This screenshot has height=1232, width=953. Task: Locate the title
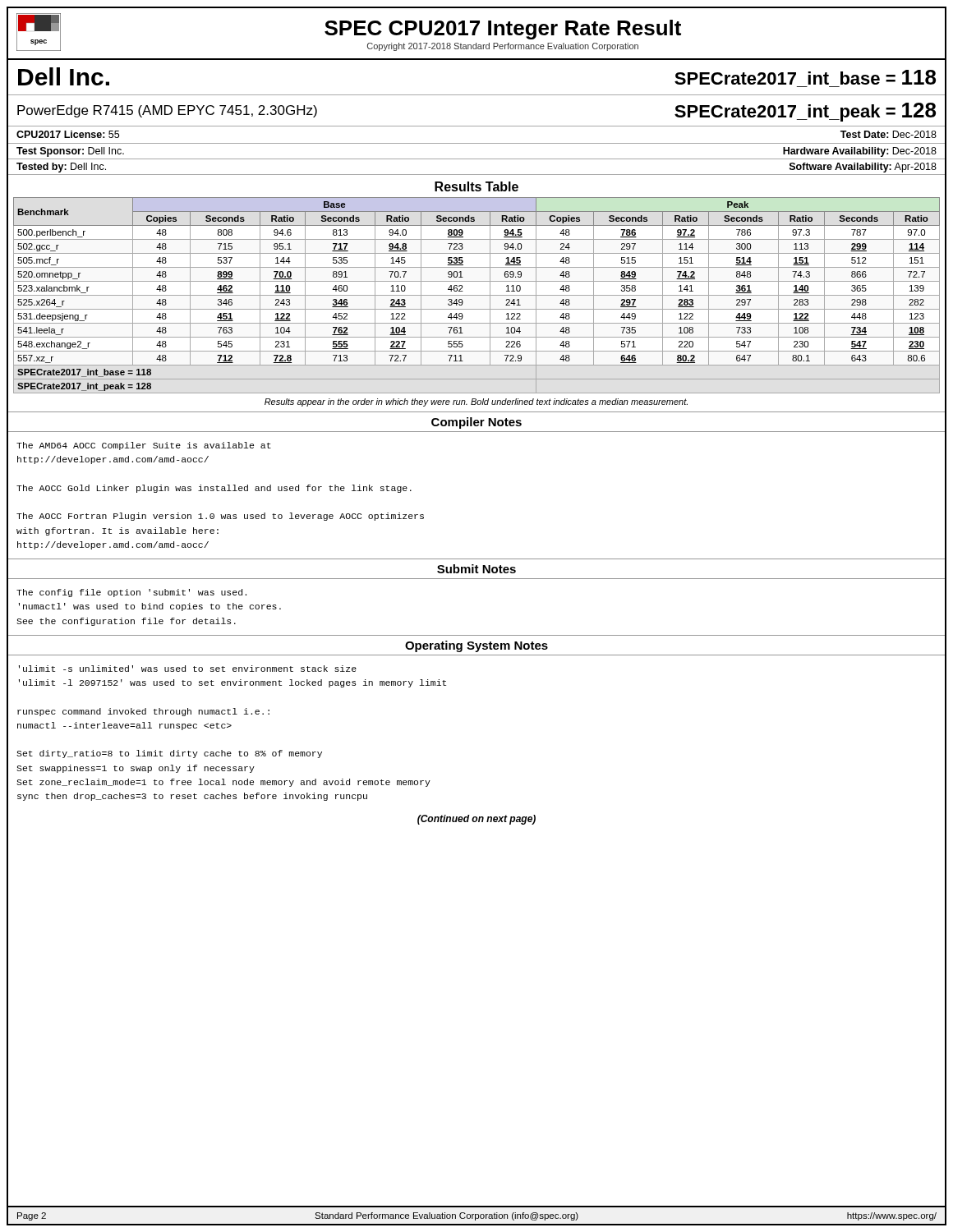point(476,187)
